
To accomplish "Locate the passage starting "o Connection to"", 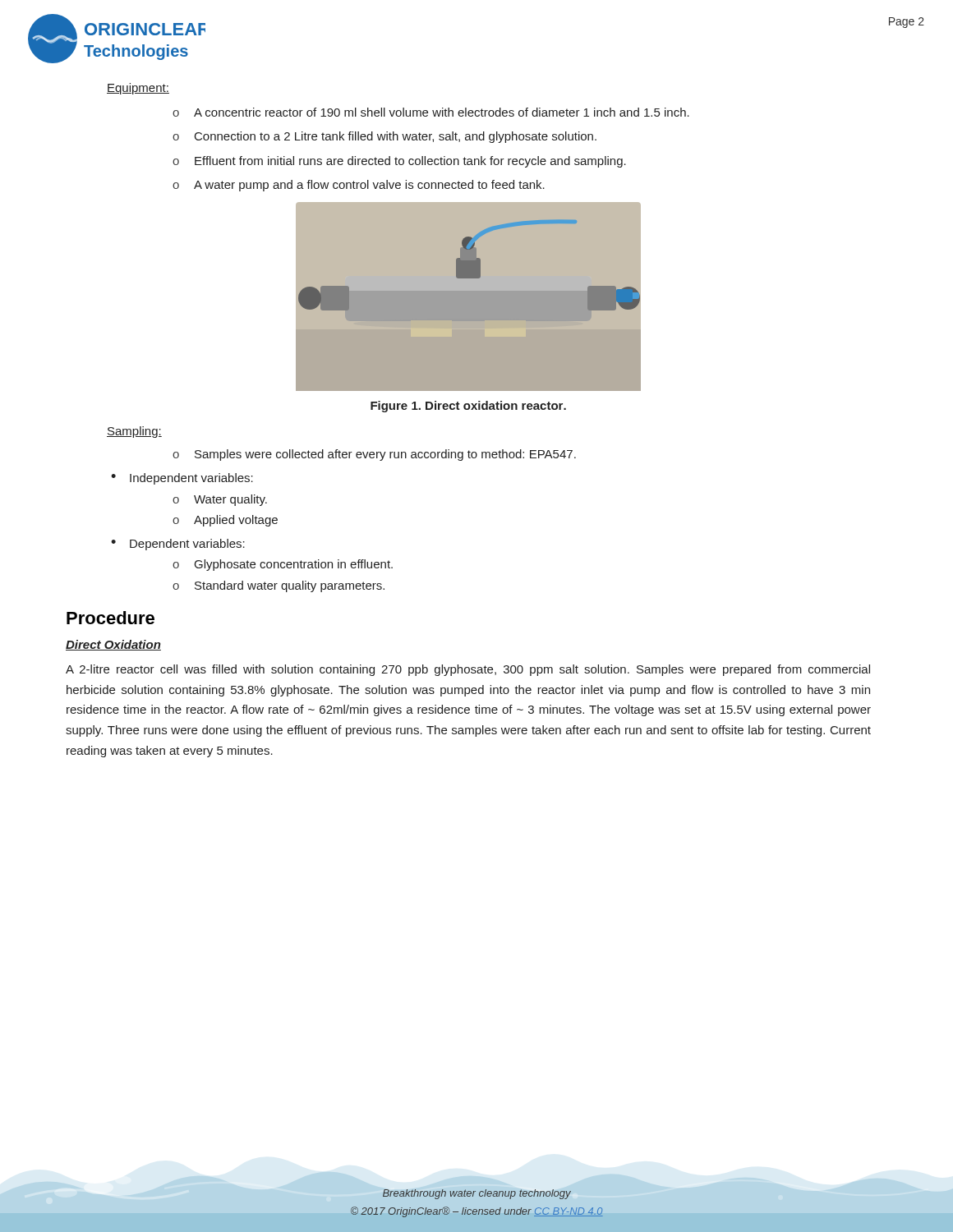I will point(385,136).
